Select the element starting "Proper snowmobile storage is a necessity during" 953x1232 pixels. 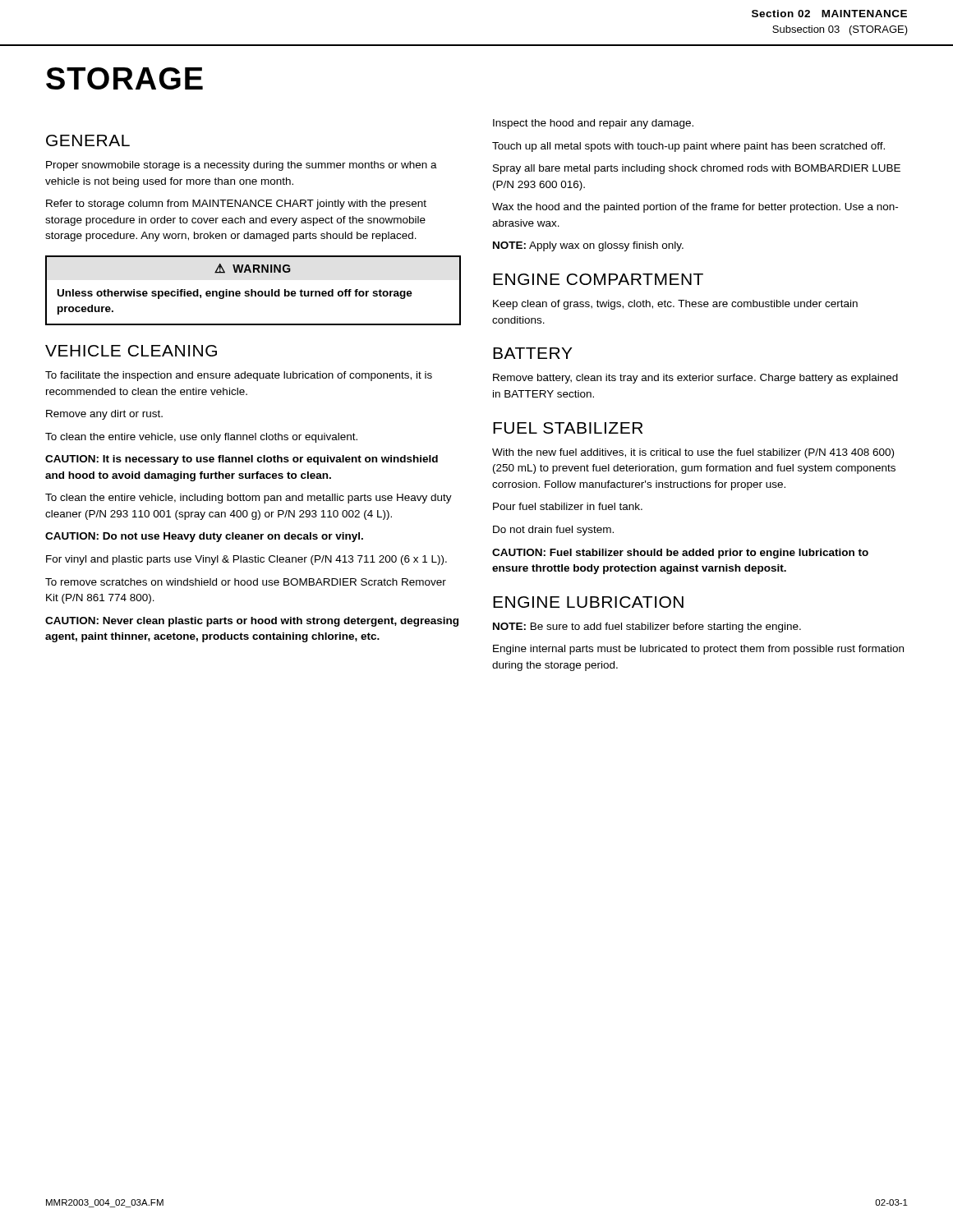(x=241, y=173)
